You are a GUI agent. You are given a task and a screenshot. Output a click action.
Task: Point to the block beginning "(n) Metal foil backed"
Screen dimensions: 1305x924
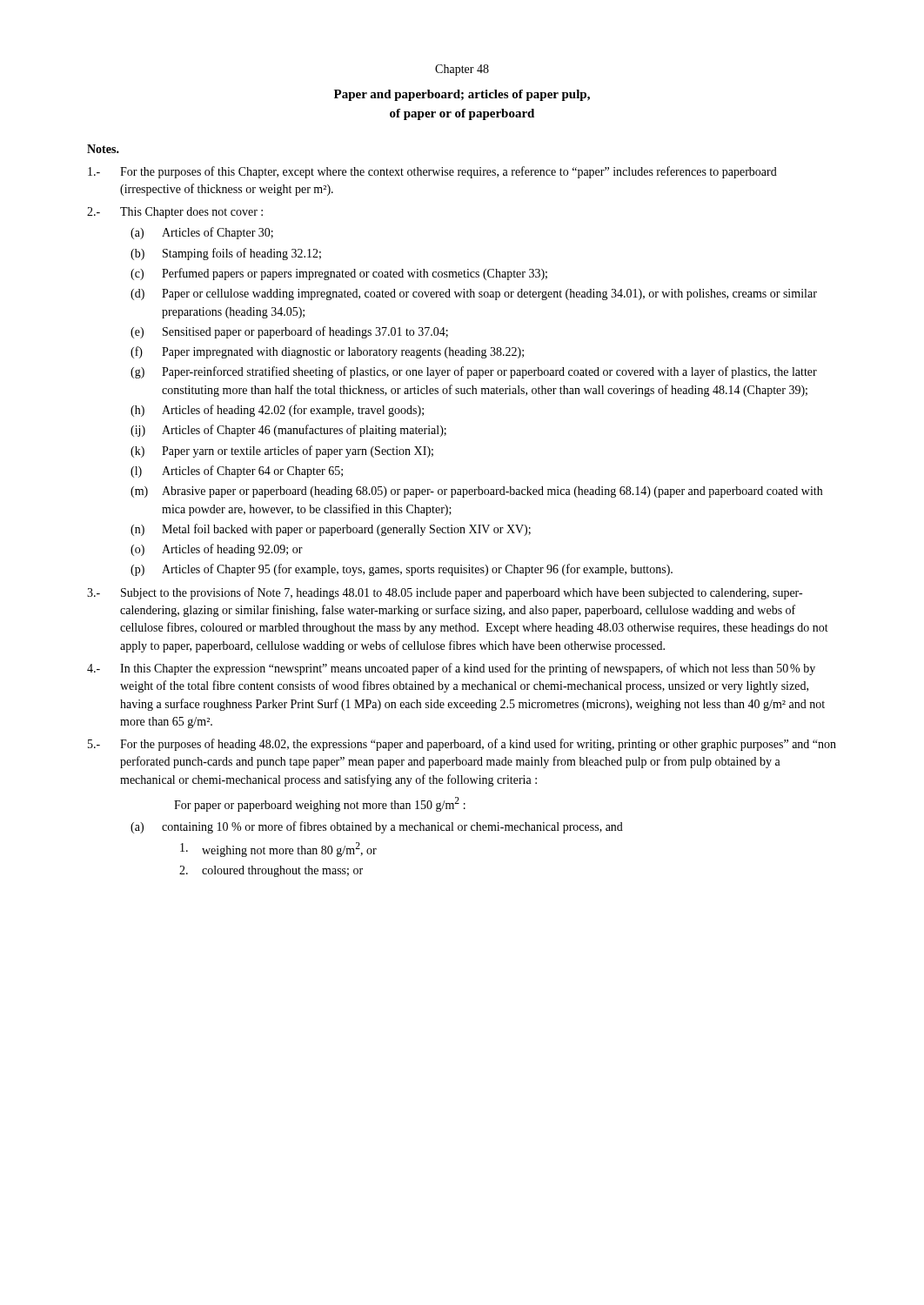click(484, 530)
